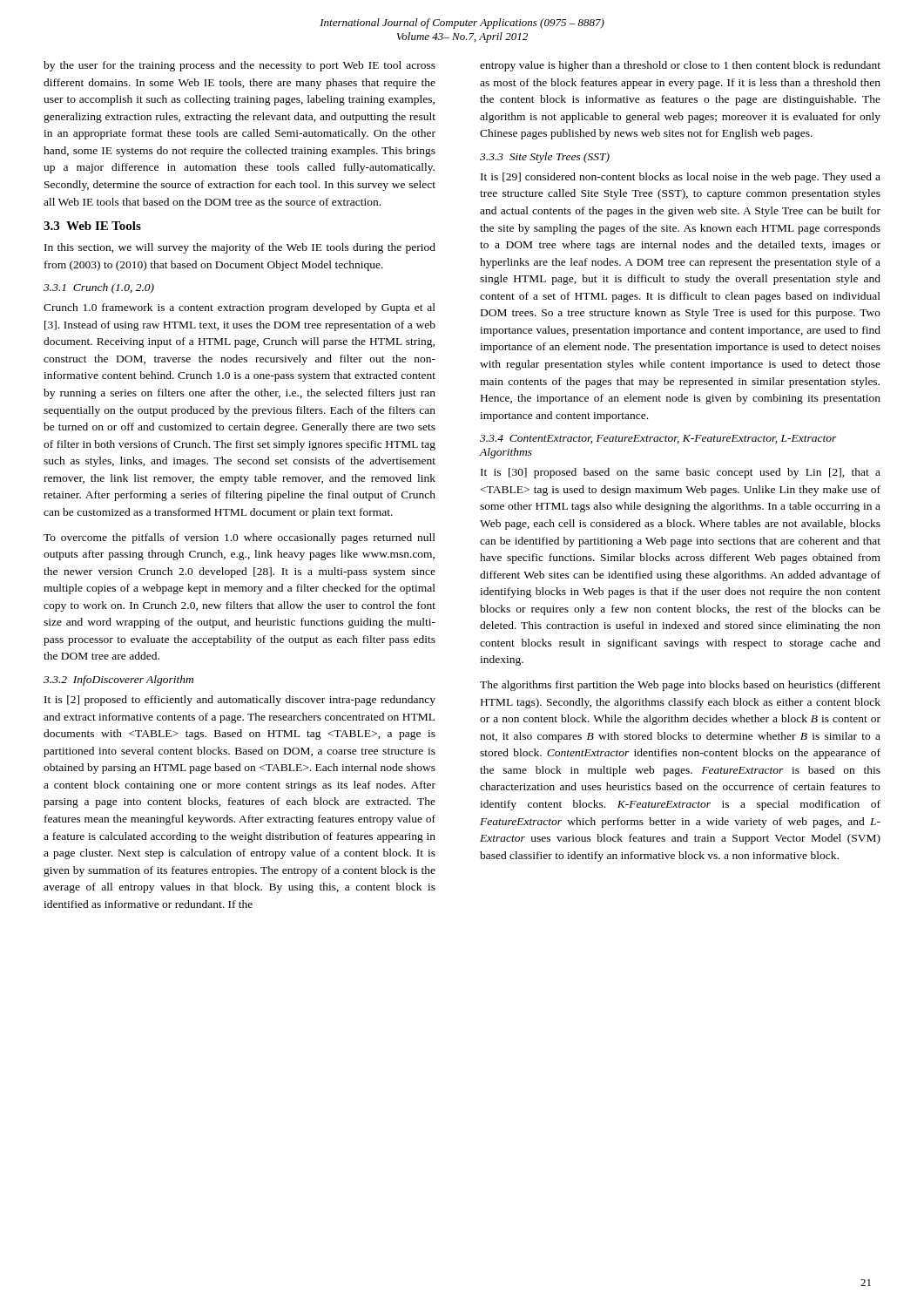
Task: Click on the passage starting "Crunch 1.0 framework"
Action: tap(240, 410)
